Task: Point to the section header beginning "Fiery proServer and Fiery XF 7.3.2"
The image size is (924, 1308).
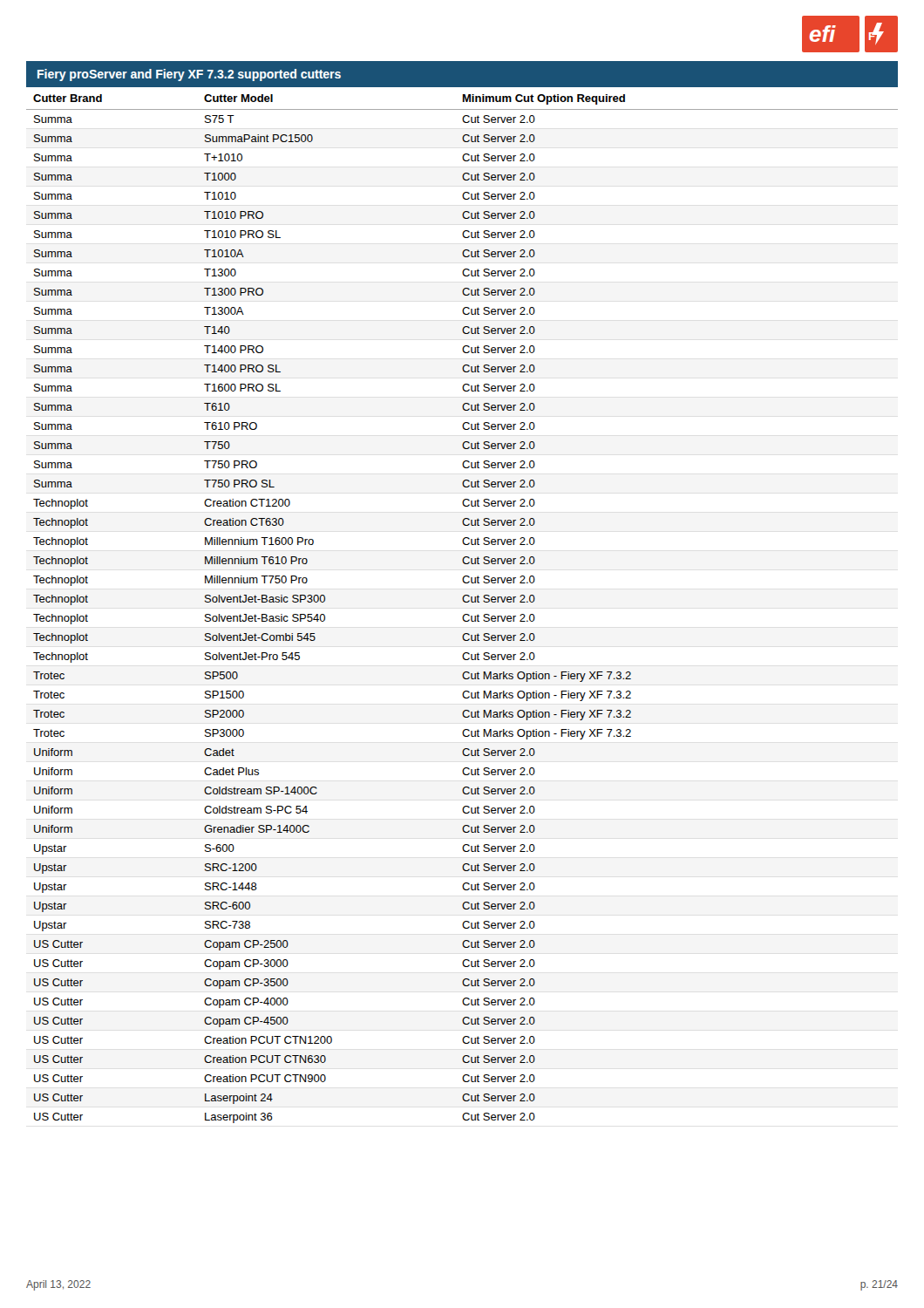Action: [x=189, y=74]
